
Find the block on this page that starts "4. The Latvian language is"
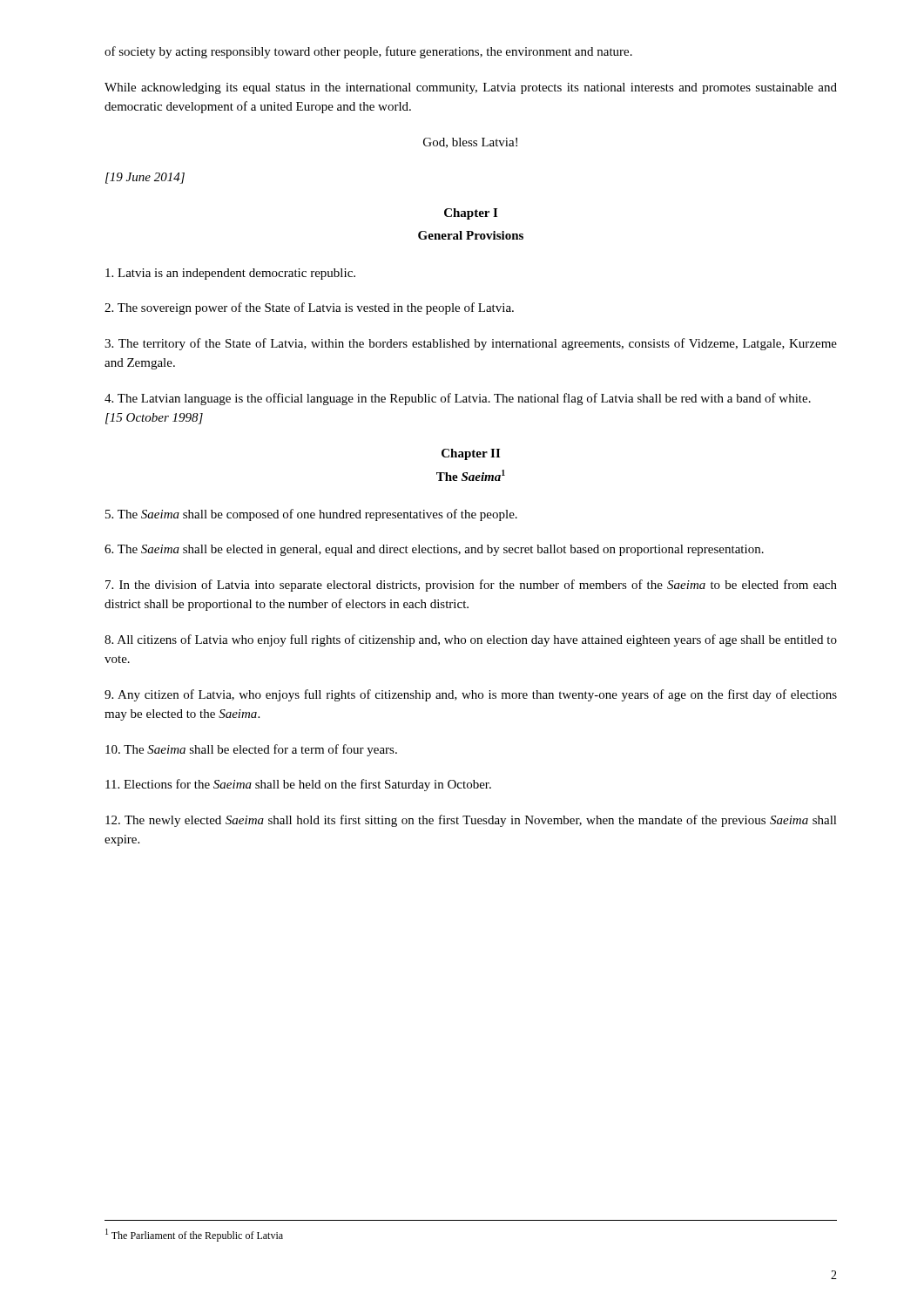(471, 408)
